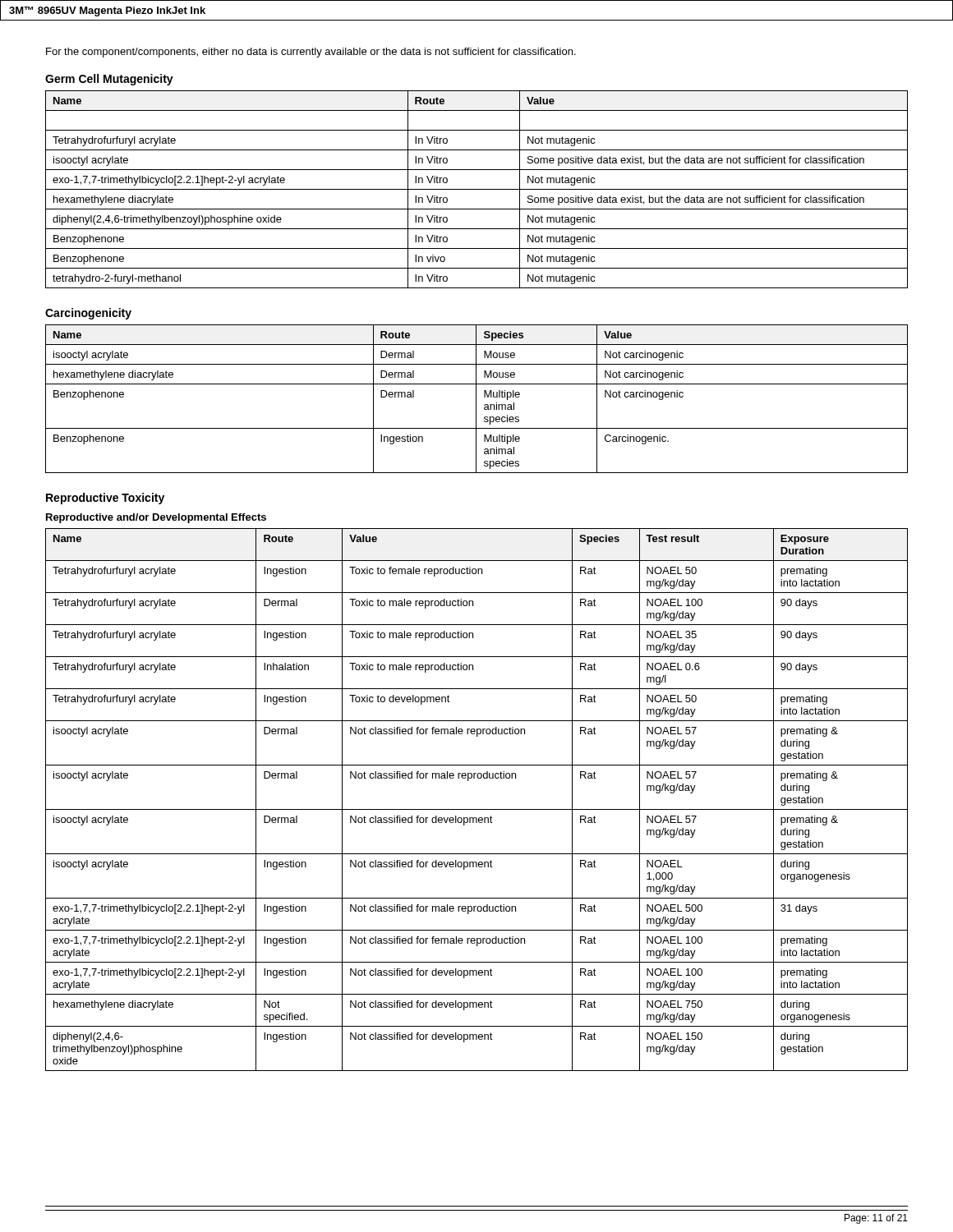Point to the element starting "Germ Cell Mutagenicity"

109,79
